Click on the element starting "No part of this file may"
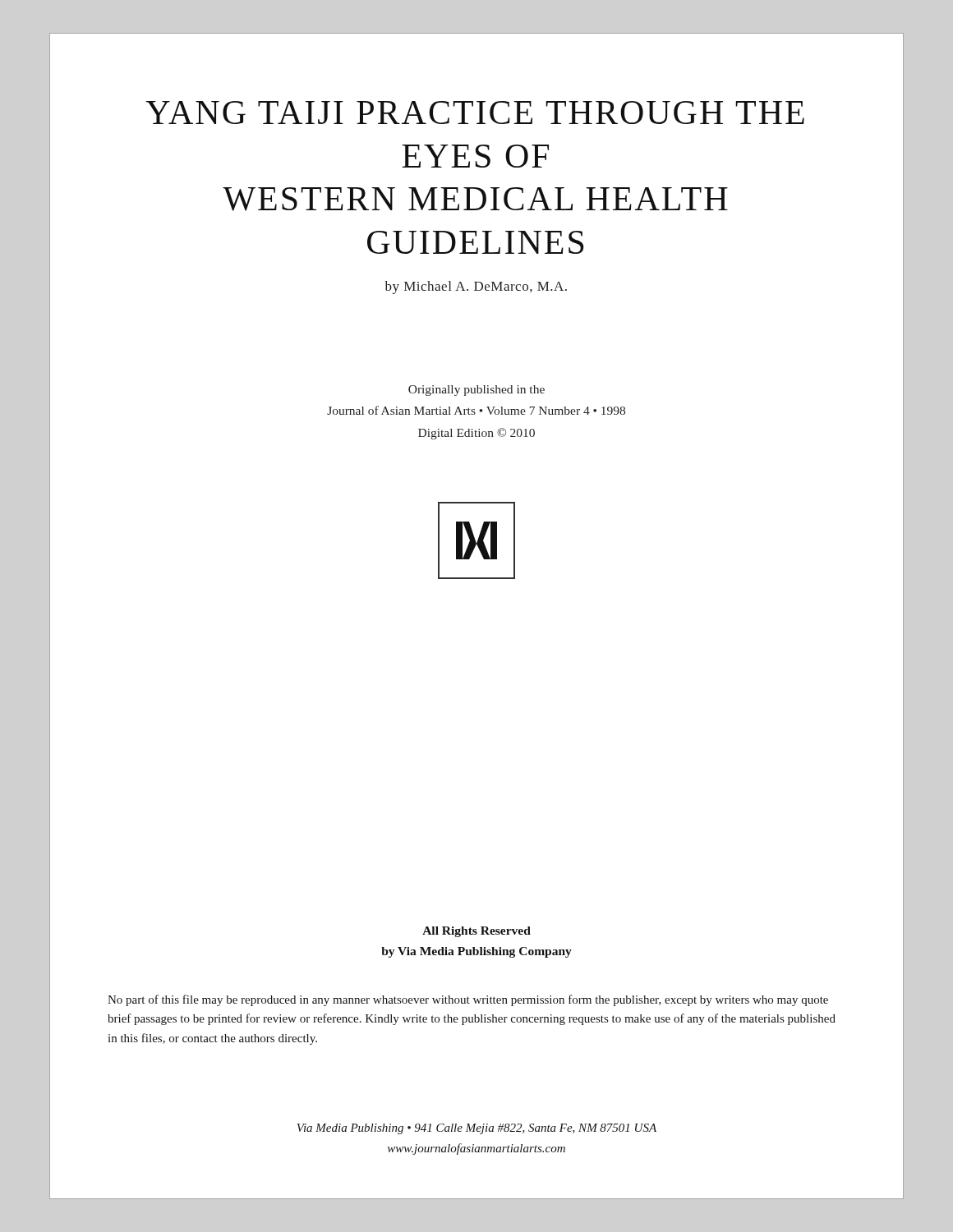The height and width of the screenshot is (1232, 953). click(472, 1019)
